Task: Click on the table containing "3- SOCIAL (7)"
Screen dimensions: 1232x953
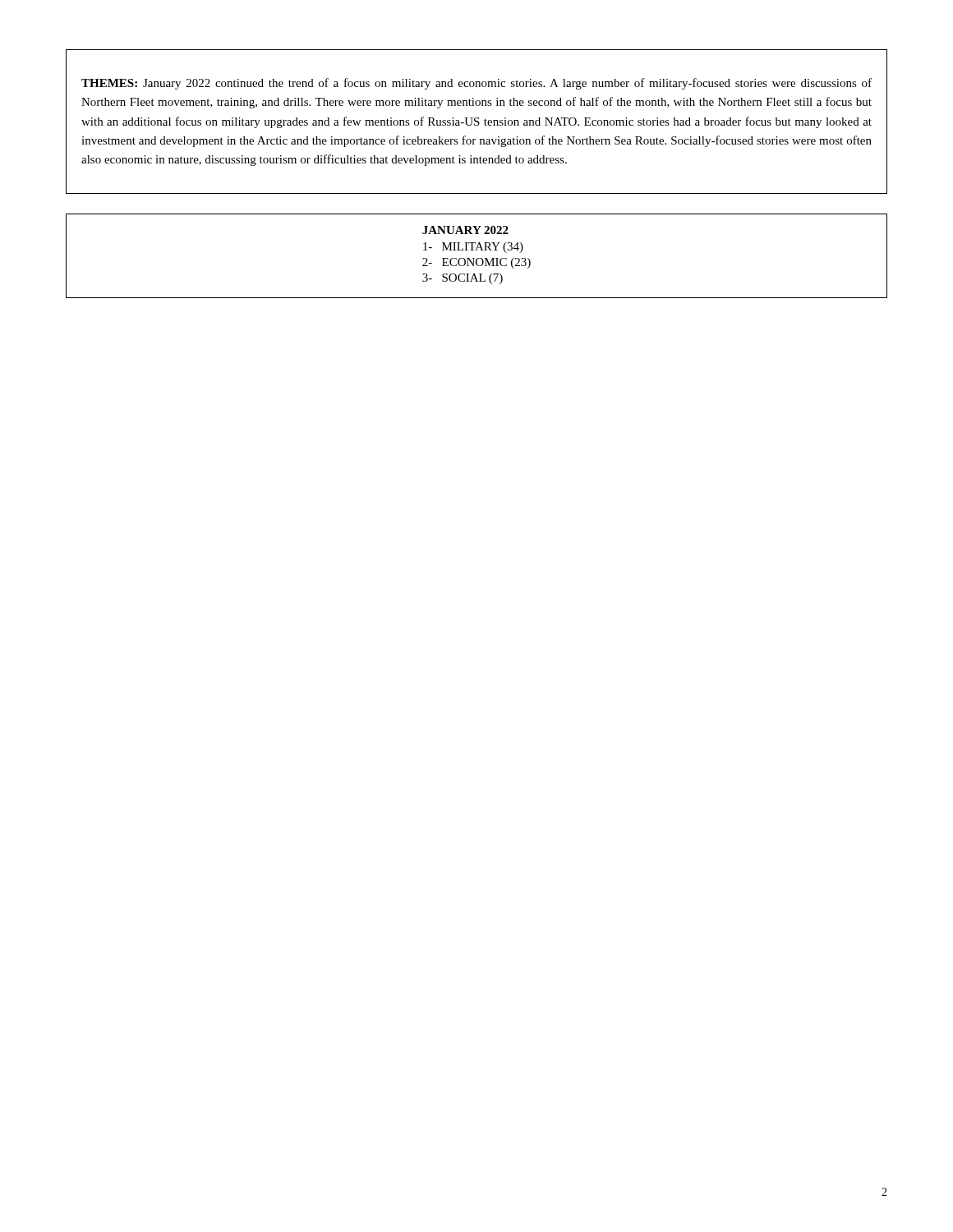Action: (476, 256)
